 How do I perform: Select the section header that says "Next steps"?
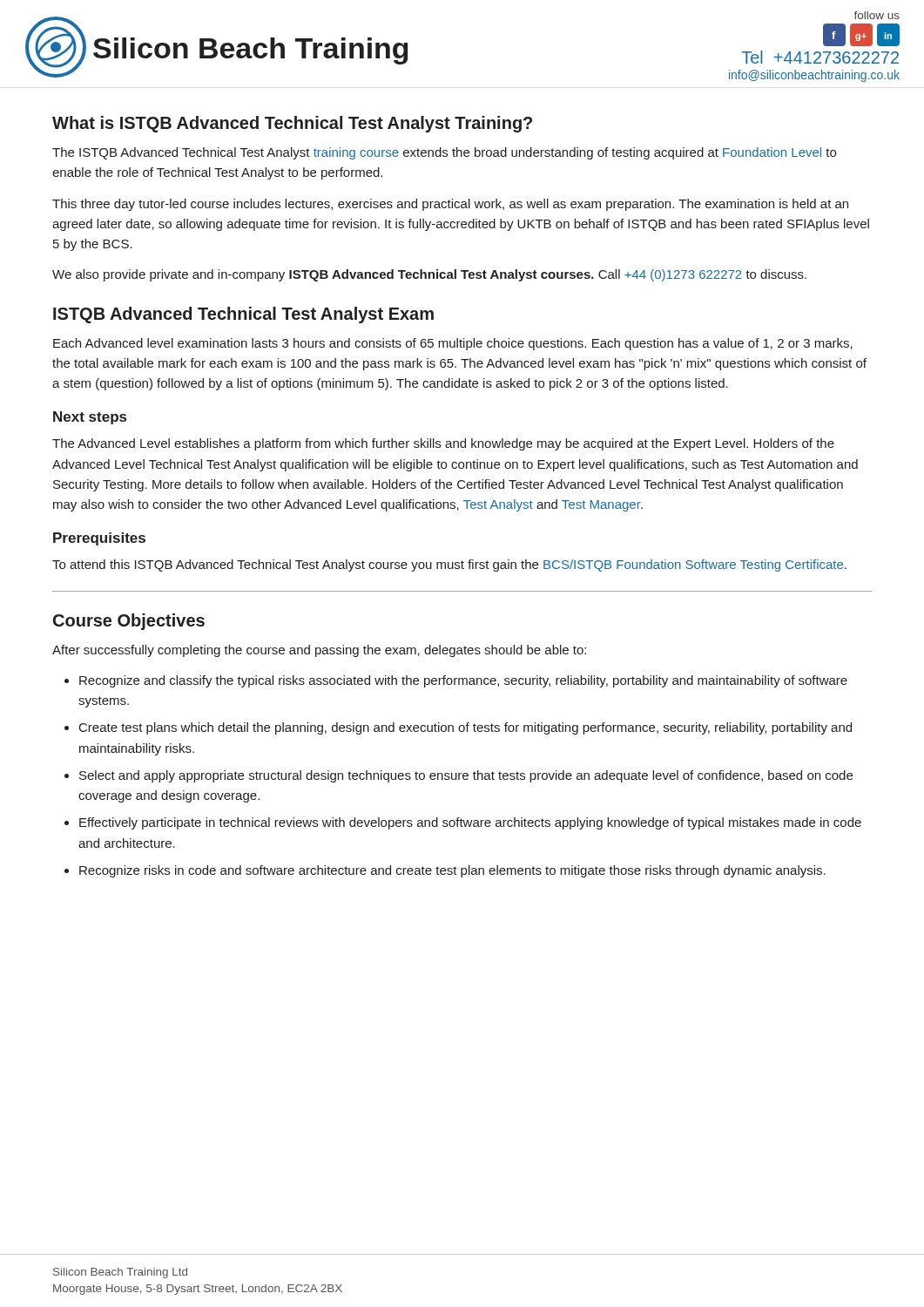click(x=90, y=417)
